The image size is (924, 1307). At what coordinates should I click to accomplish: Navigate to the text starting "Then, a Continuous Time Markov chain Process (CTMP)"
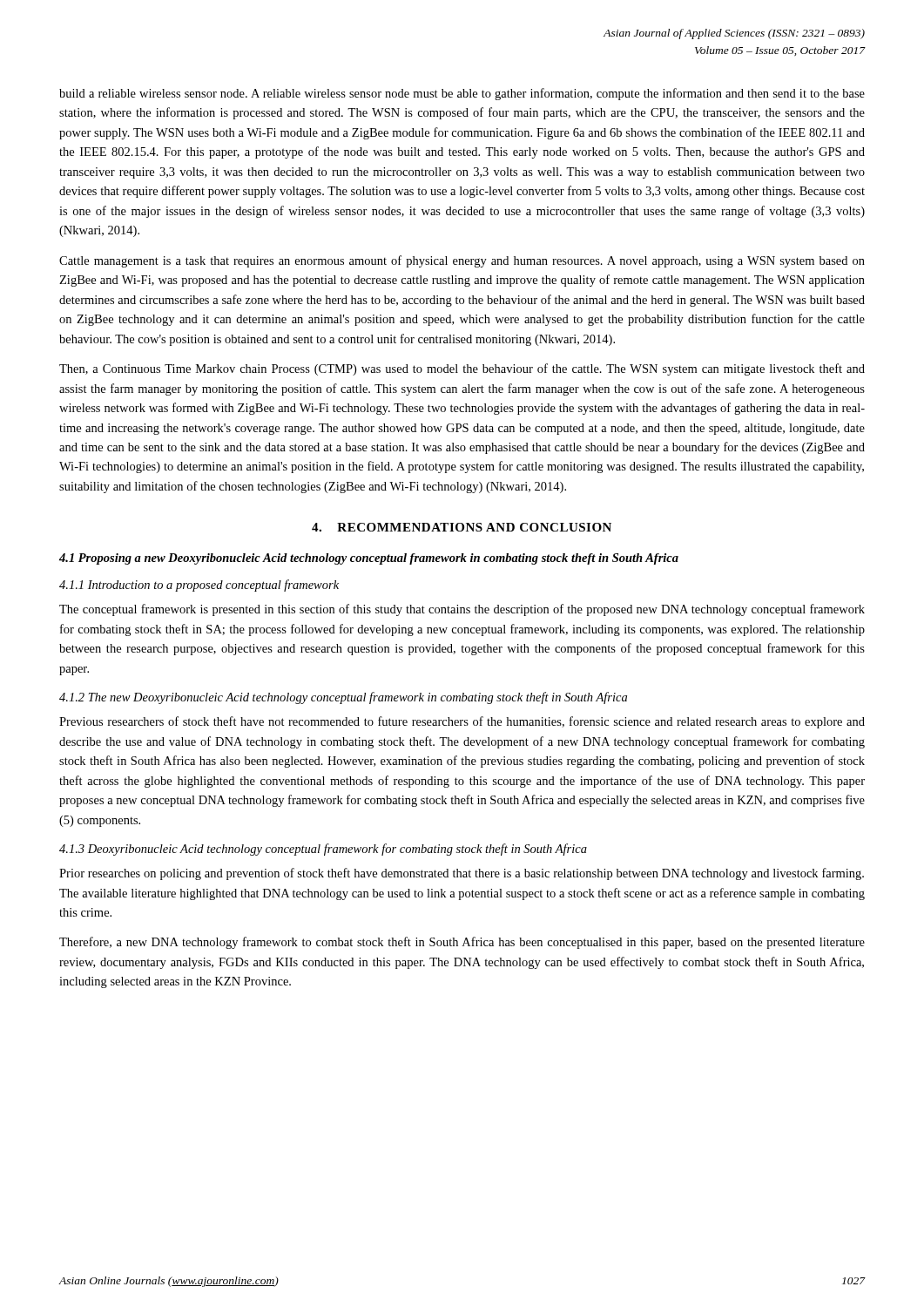(462, 428)
